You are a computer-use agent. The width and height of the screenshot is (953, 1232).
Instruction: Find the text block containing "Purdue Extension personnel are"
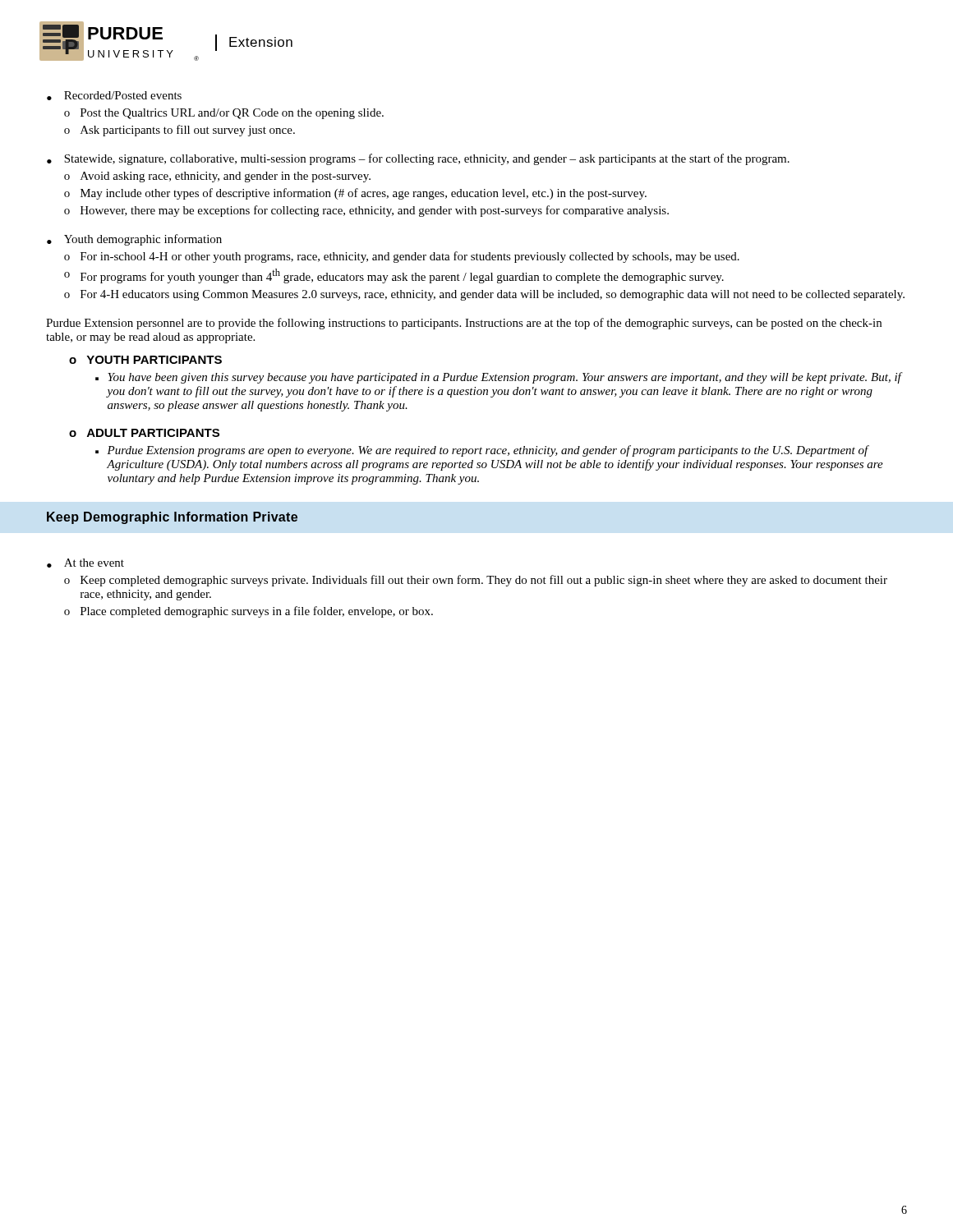pyautogui.click(x=464, y=330)
